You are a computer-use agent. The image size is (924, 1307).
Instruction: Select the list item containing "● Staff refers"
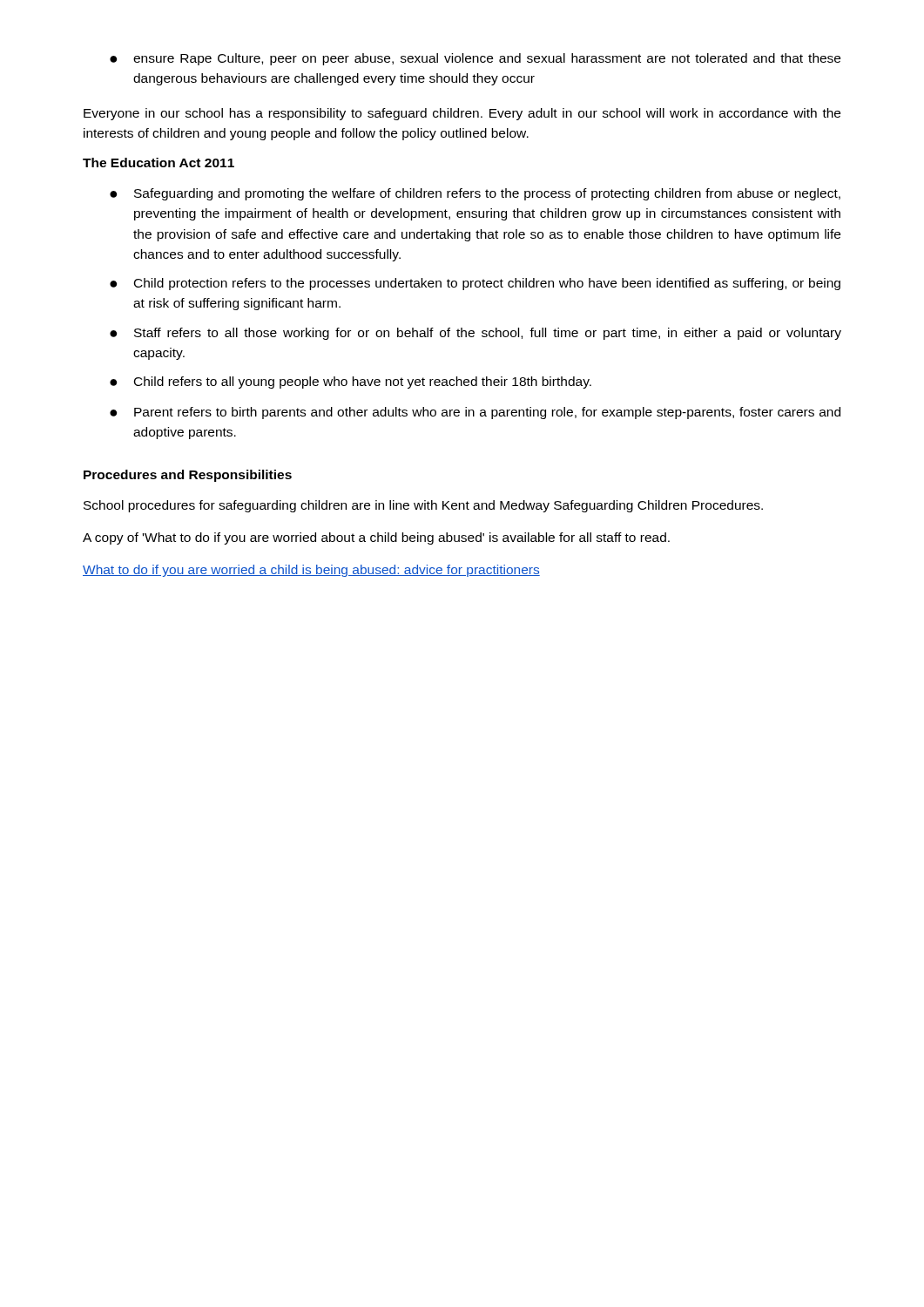475,342
